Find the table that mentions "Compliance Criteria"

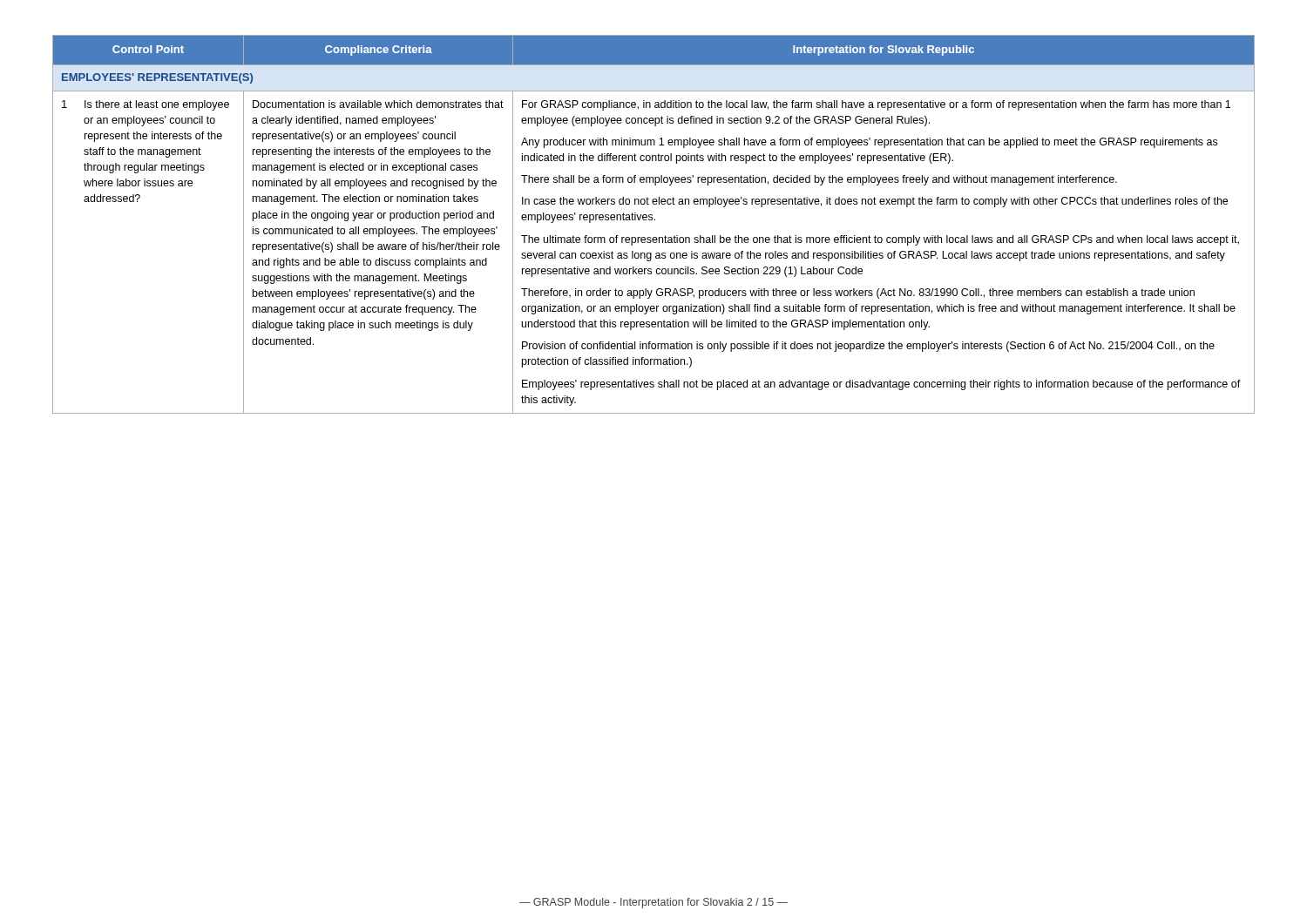654,224
